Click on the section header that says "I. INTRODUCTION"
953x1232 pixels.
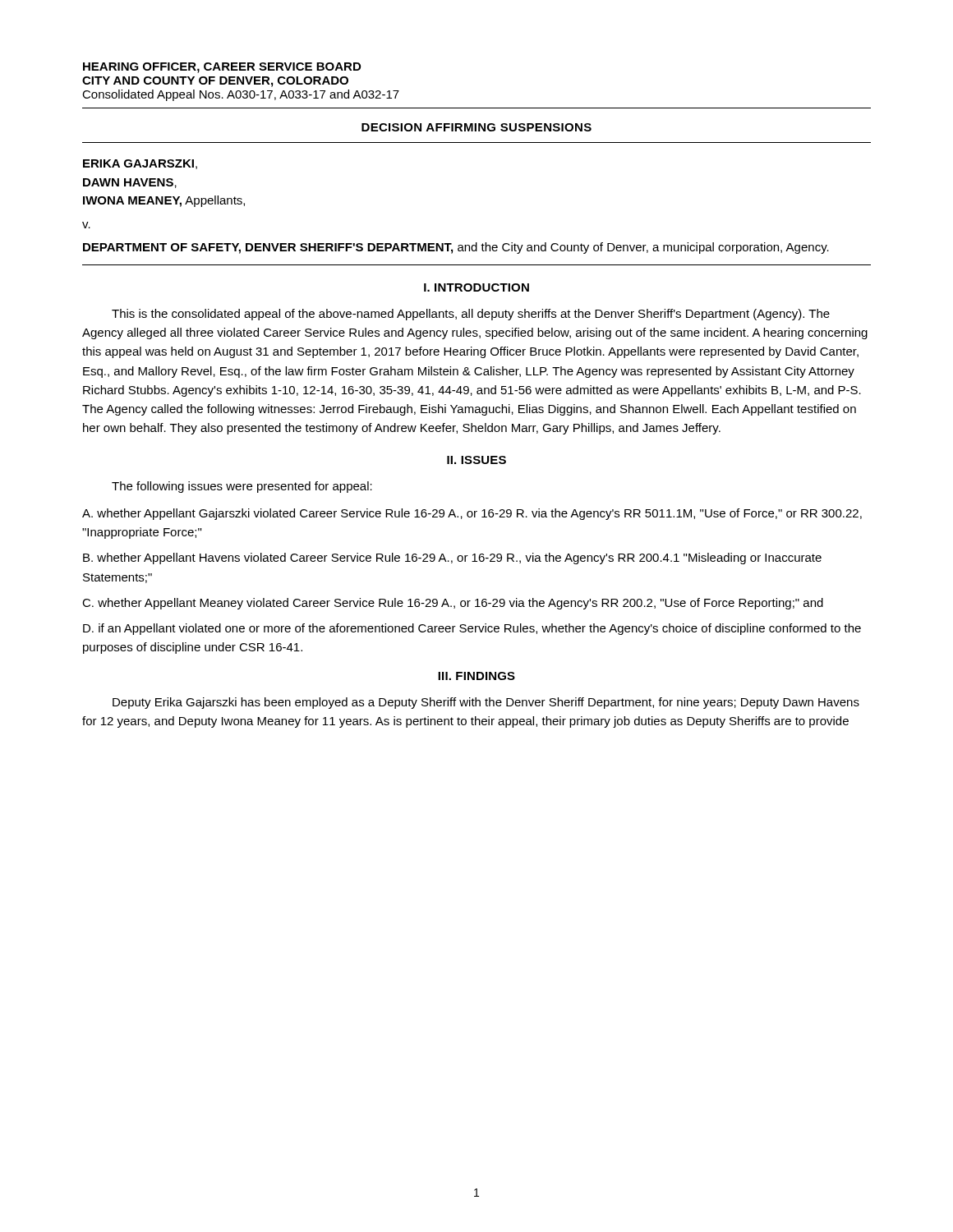coord(476,287)
